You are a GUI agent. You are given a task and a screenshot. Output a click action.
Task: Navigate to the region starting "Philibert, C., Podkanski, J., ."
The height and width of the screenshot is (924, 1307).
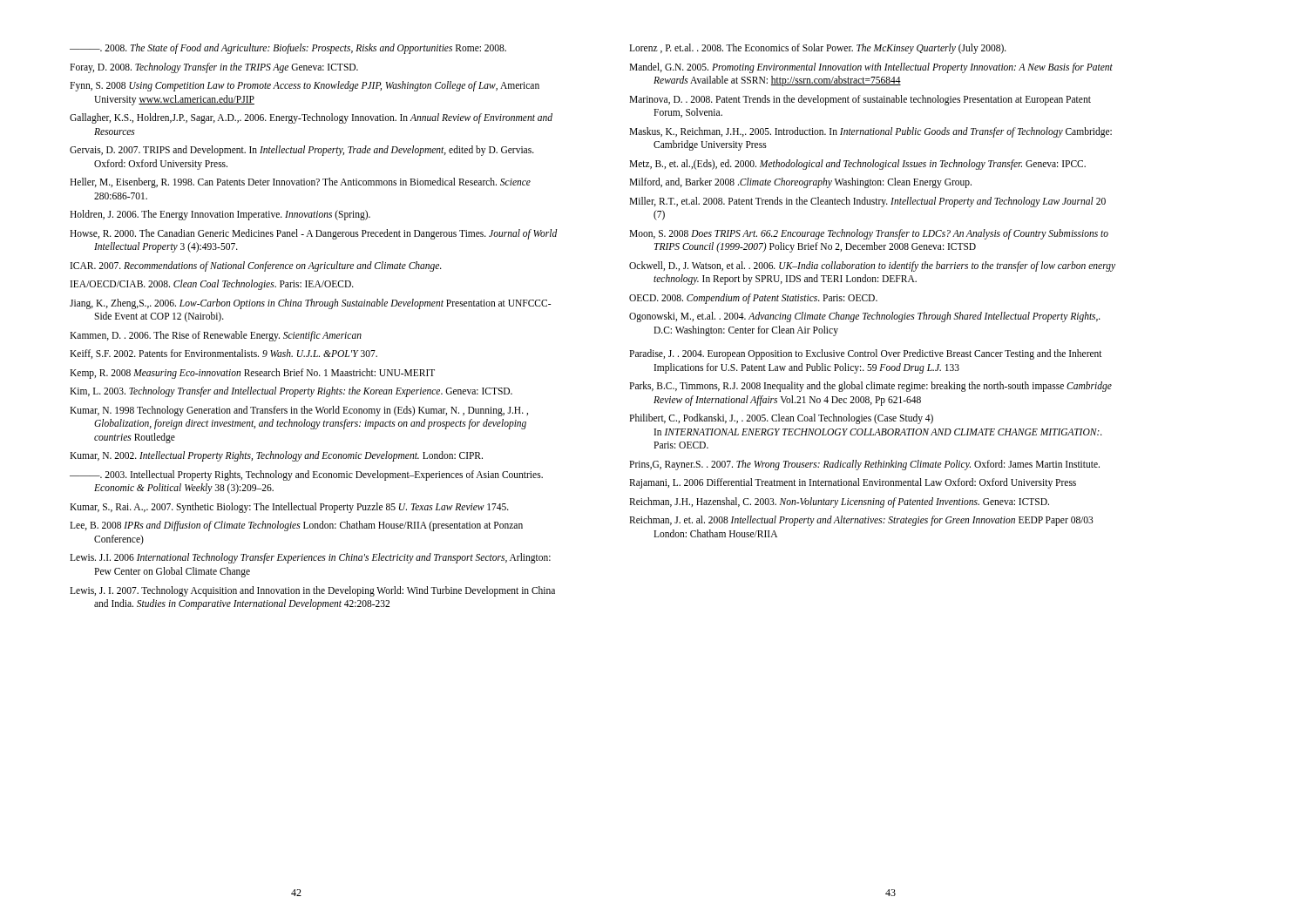point(866,432)
